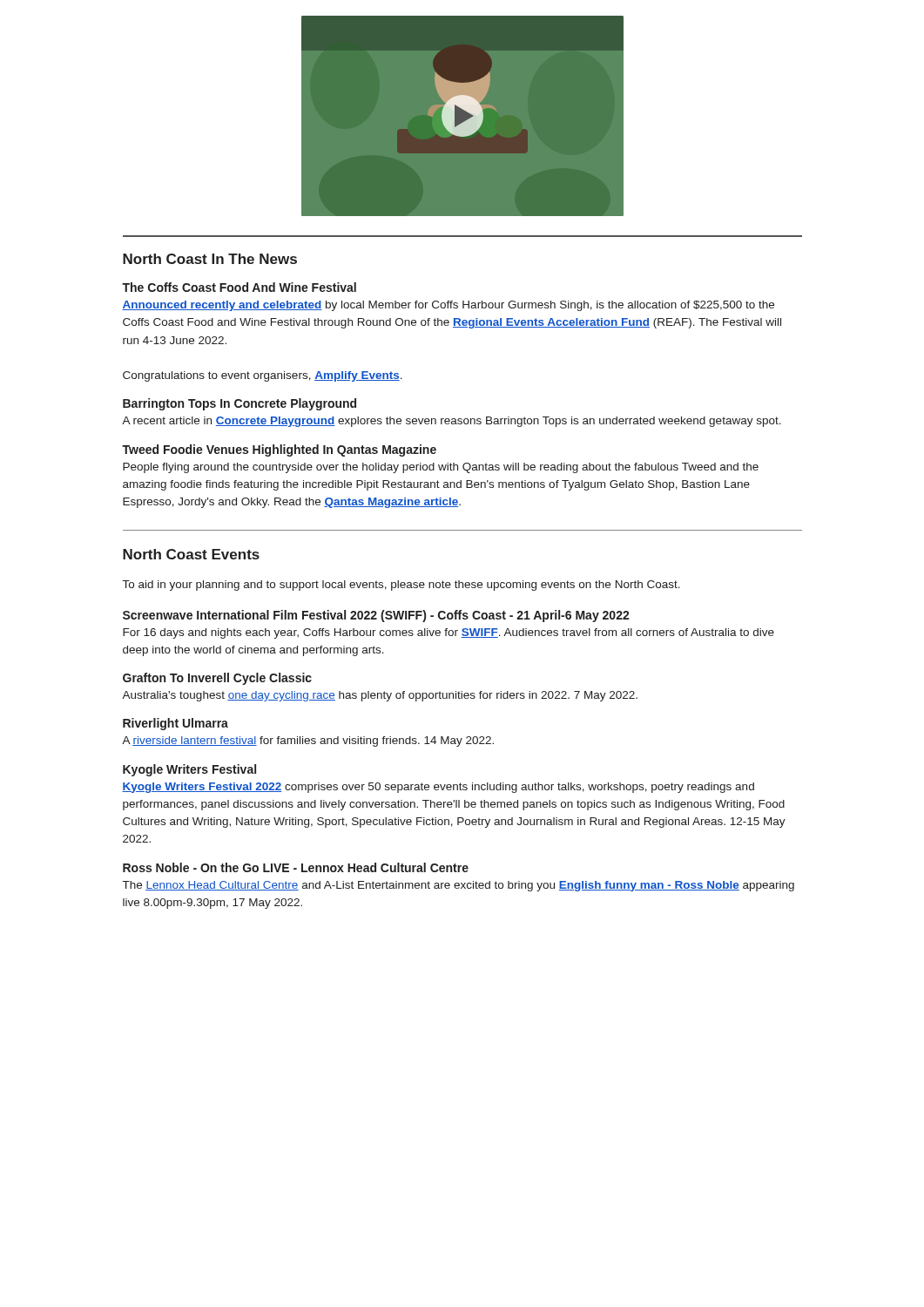Select the section header that reads "North Coast Events"

pos(191,555)
